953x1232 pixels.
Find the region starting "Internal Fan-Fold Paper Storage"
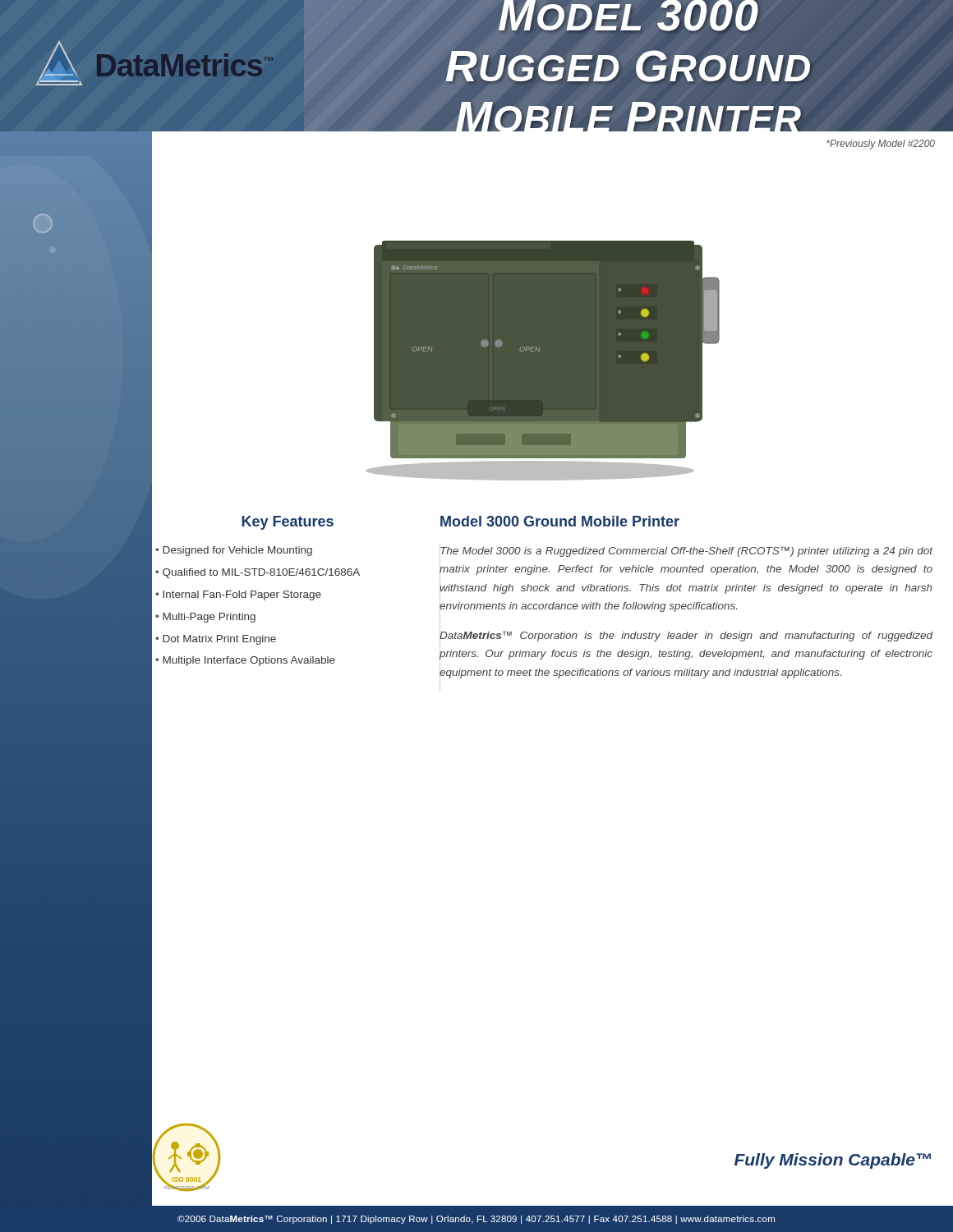point(242,594)
